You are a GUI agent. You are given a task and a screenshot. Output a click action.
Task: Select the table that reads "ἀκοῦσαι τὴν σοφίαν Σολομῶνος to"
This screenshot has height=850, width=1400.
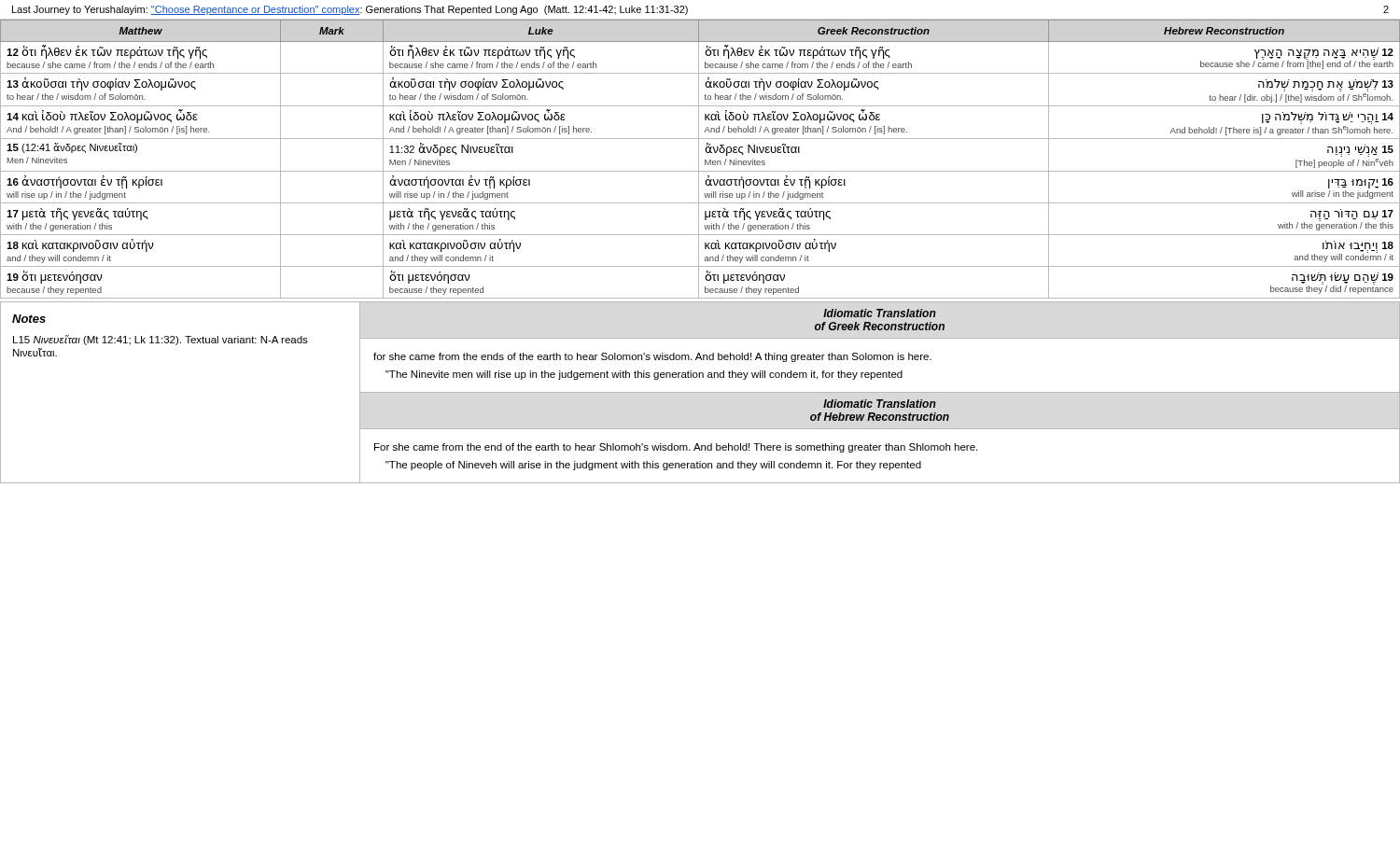point(700,159)
